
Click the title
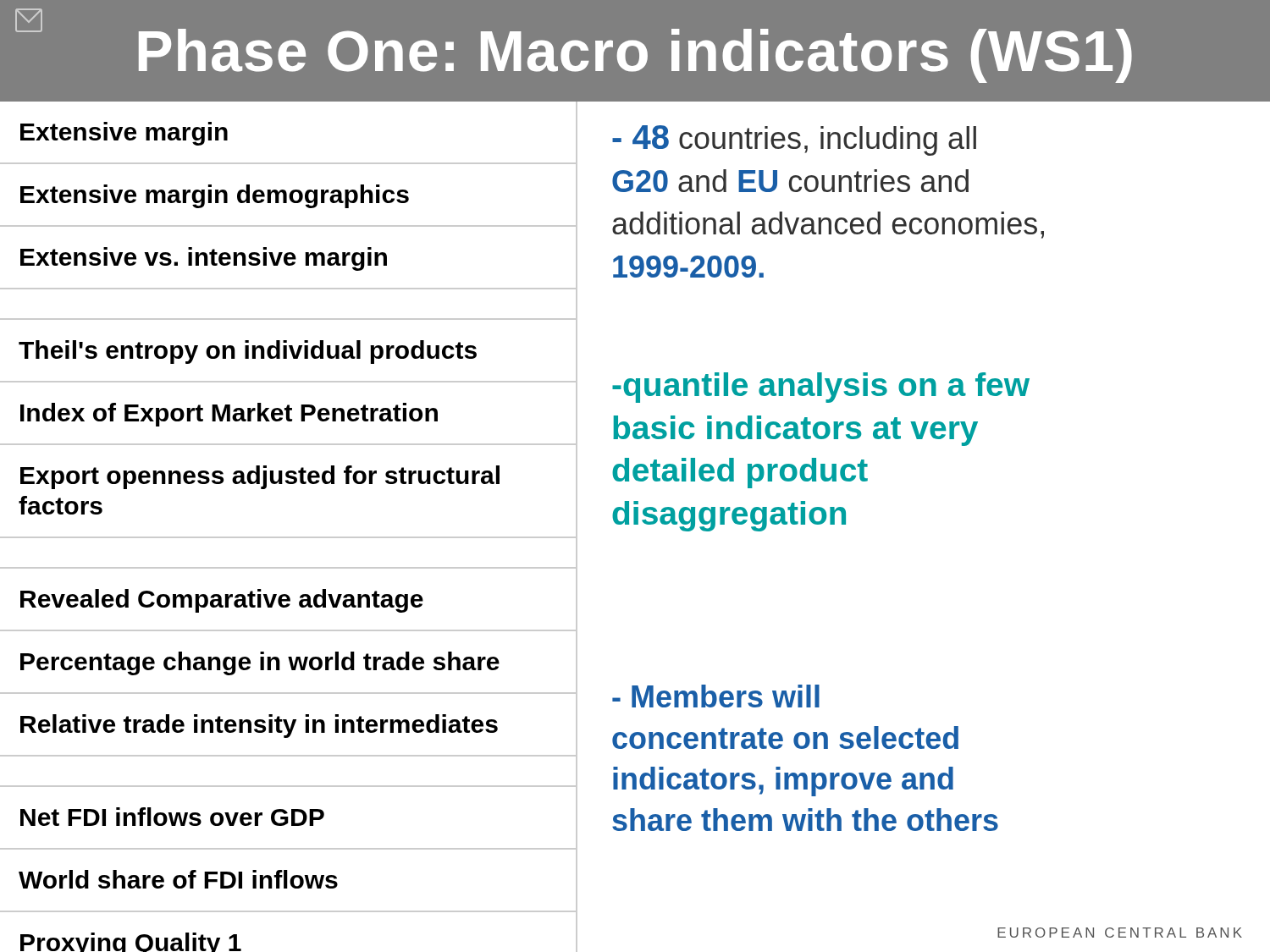(x=635, y=51)
